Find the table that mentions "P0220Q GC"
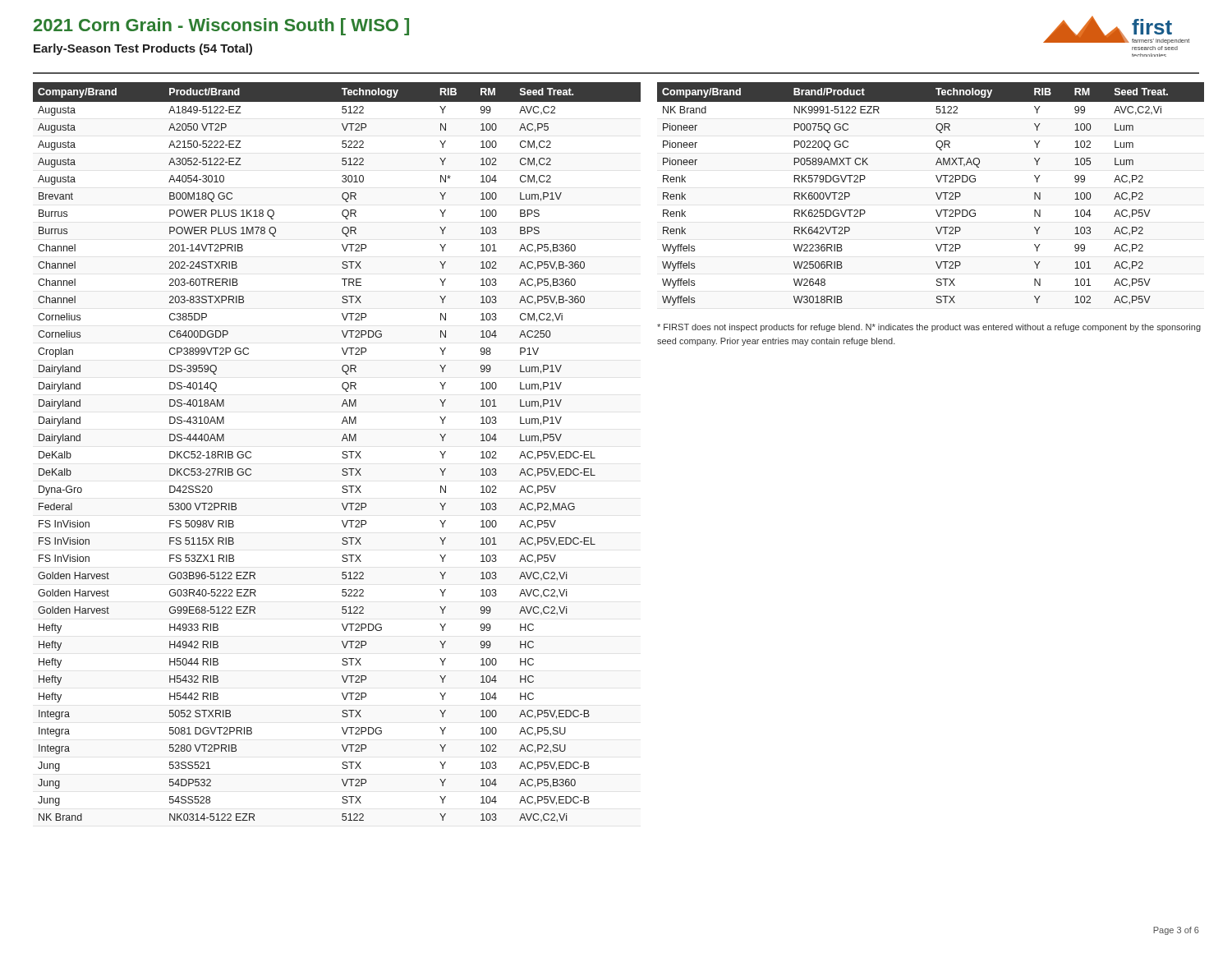1232x953 pixels. [931, 215]
